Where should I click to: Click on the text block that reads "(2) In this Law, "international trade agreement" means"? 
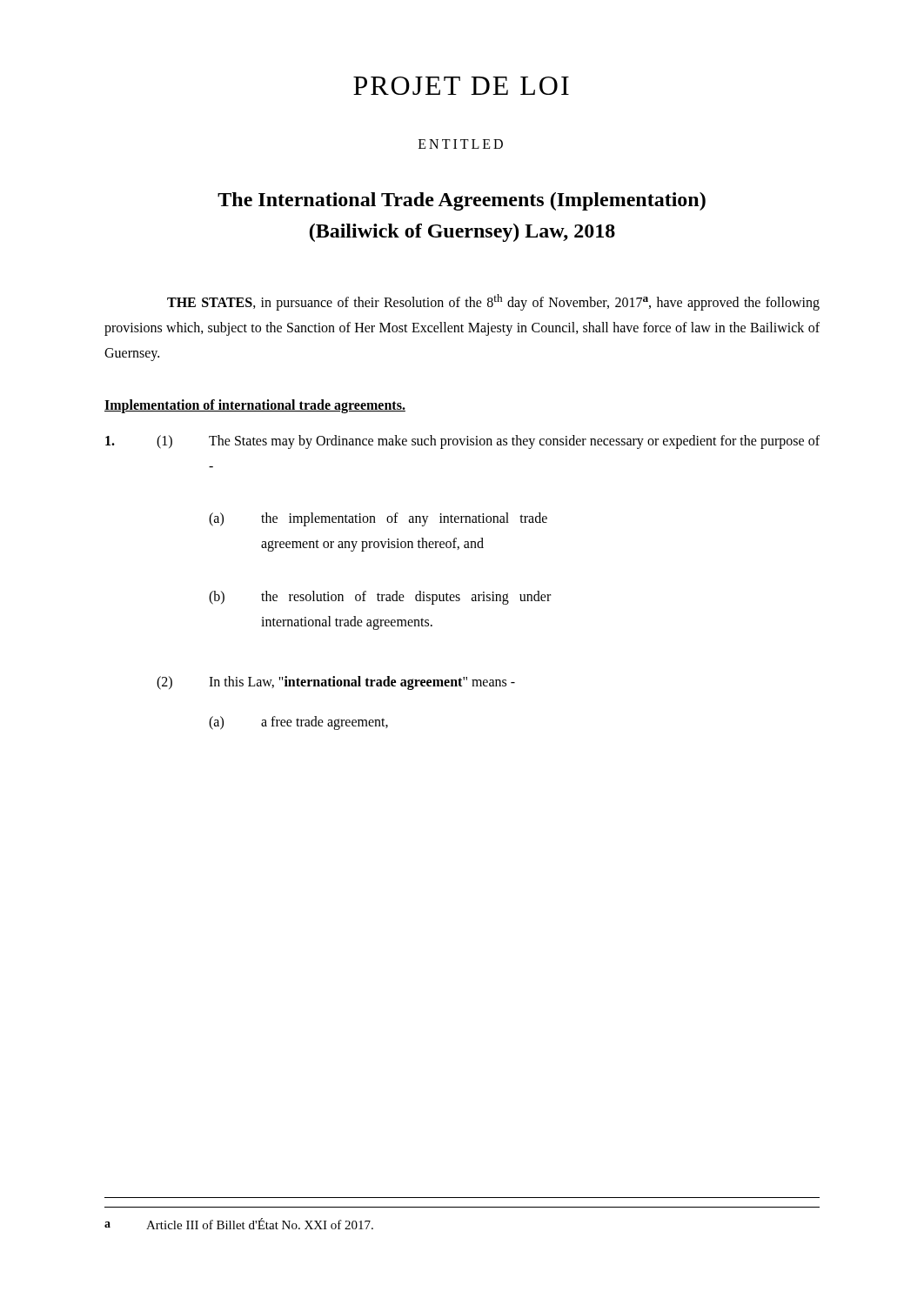(x=488, y=682)
